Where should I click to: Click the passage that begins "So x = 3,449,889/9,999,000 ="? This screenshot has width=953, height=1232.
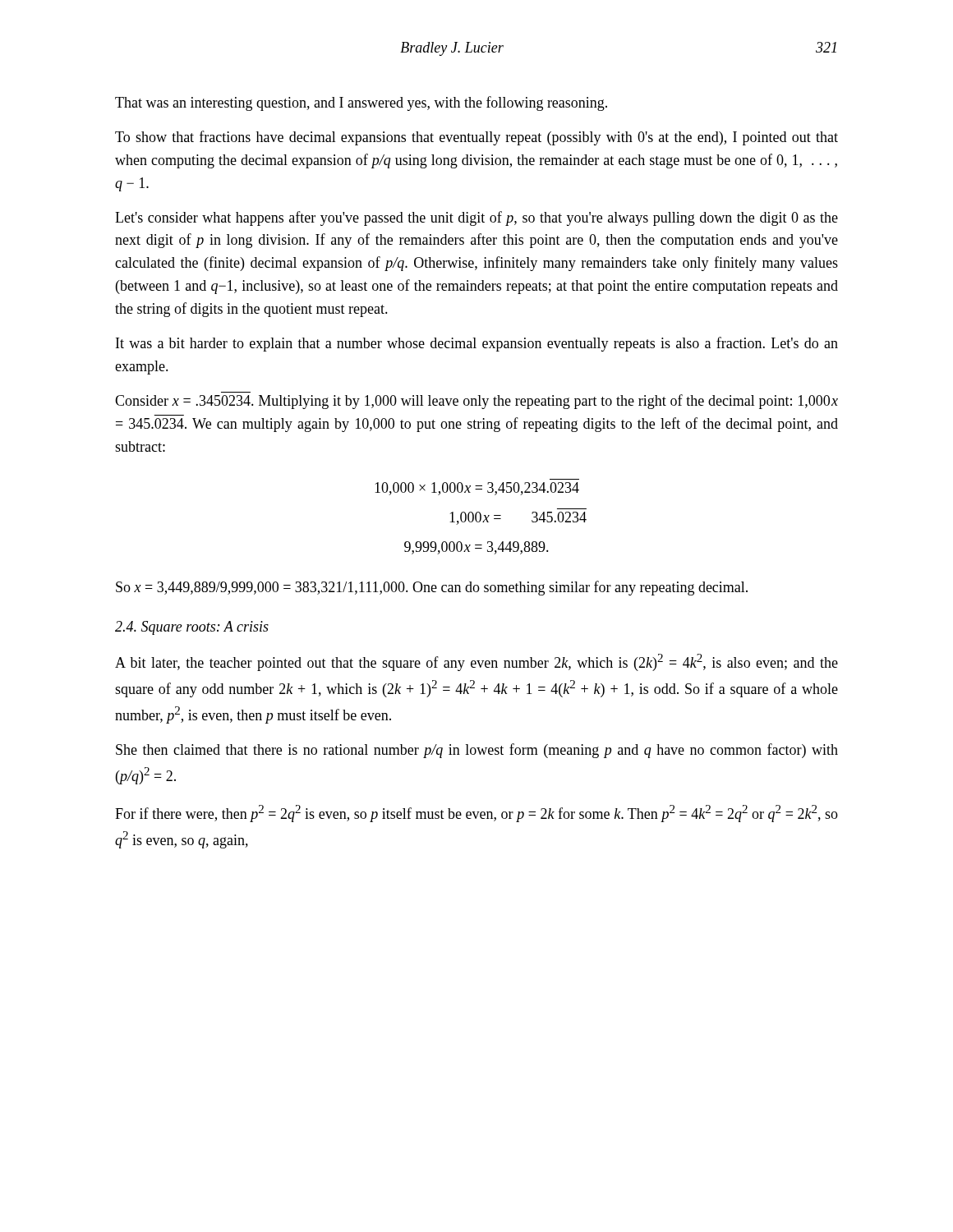pyautogui.click(x=476, y=588)
